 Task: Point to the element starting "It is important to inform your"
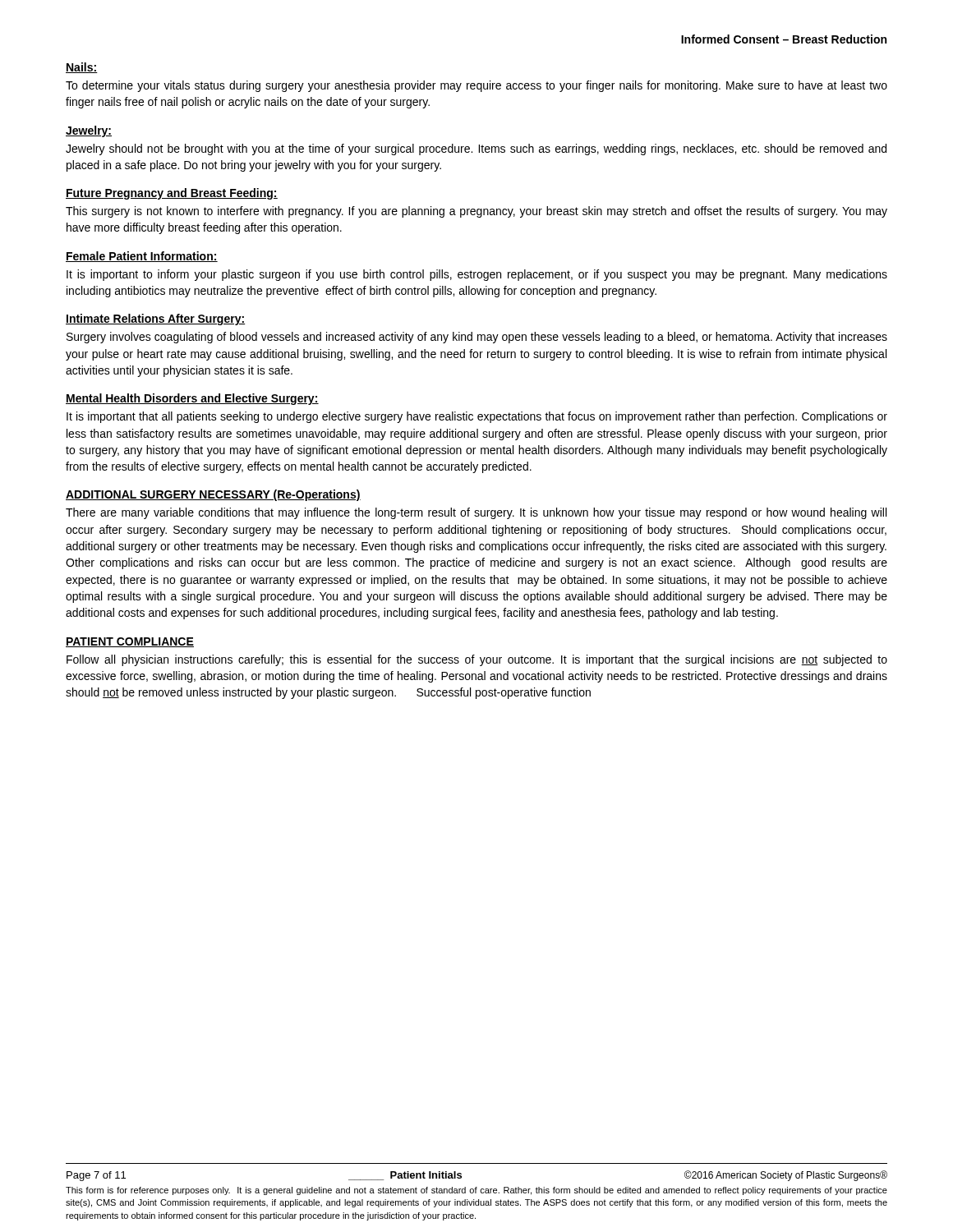click(x=476, y=282)
